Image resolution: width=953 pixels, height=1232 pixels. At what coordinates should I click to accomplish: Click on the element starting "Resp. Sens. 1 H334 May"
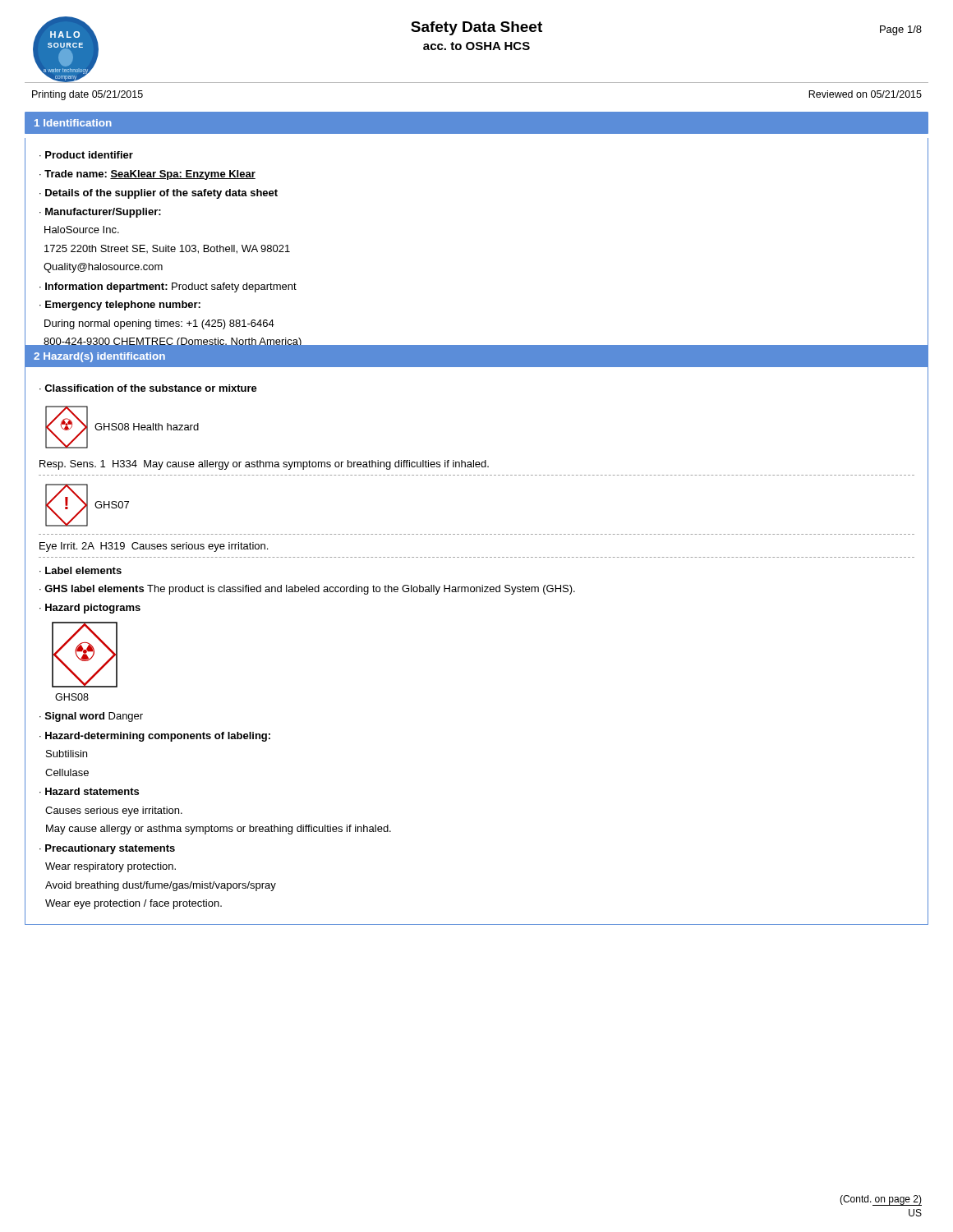click(x=264, y=463)
